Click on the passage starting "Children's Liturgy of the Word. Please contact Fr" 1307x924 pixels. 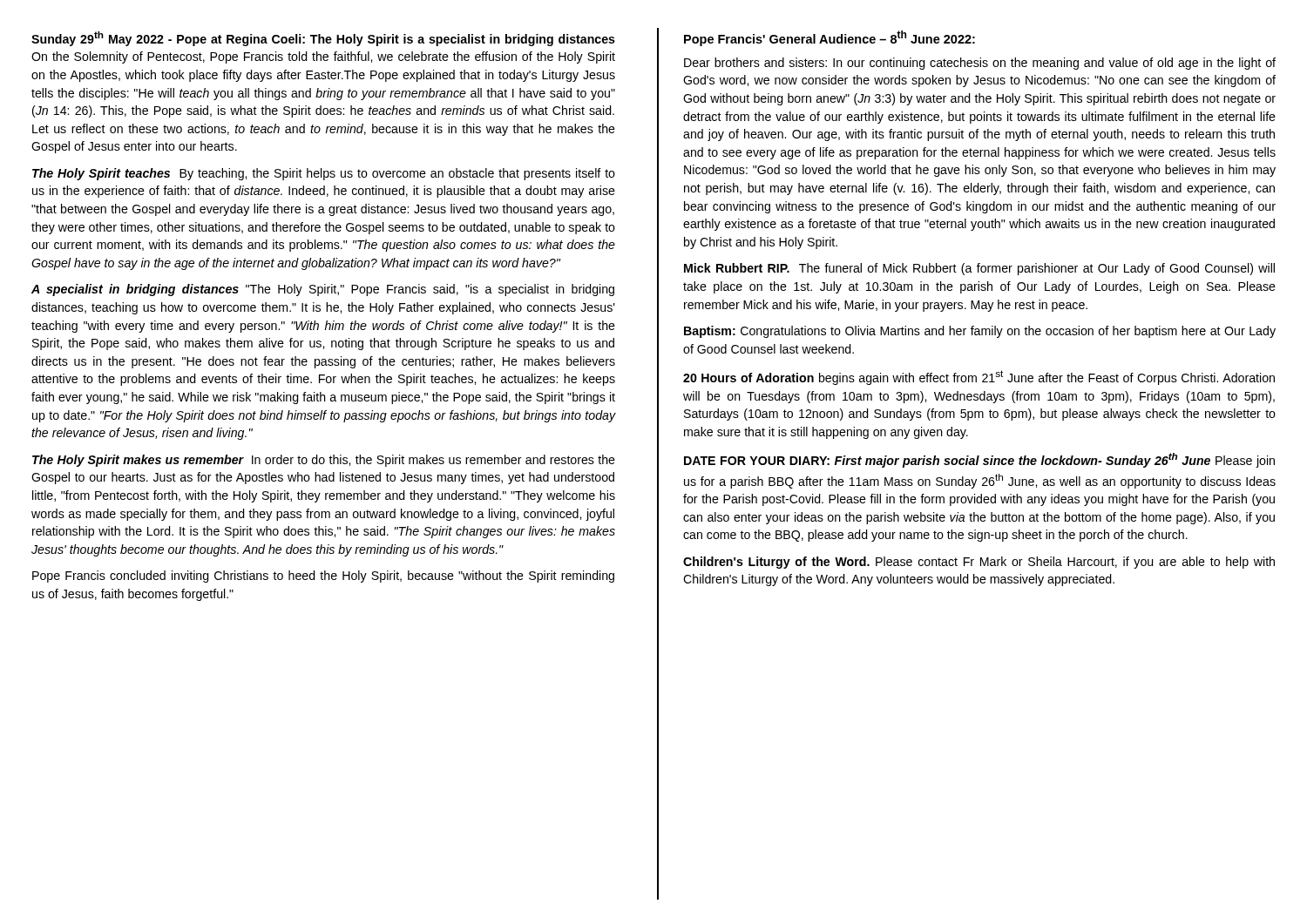979,571
